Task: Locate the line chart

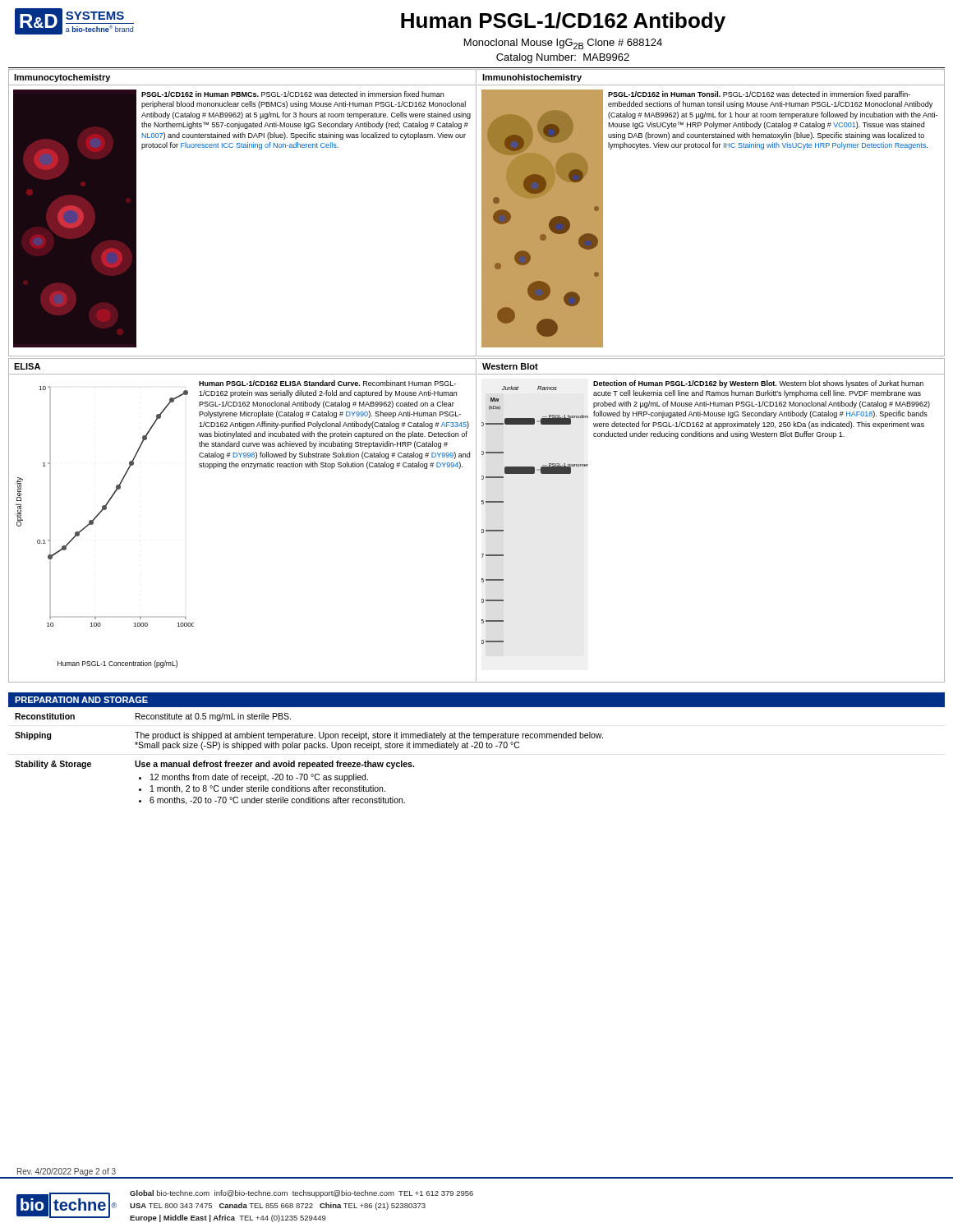Action: [103, 526]
